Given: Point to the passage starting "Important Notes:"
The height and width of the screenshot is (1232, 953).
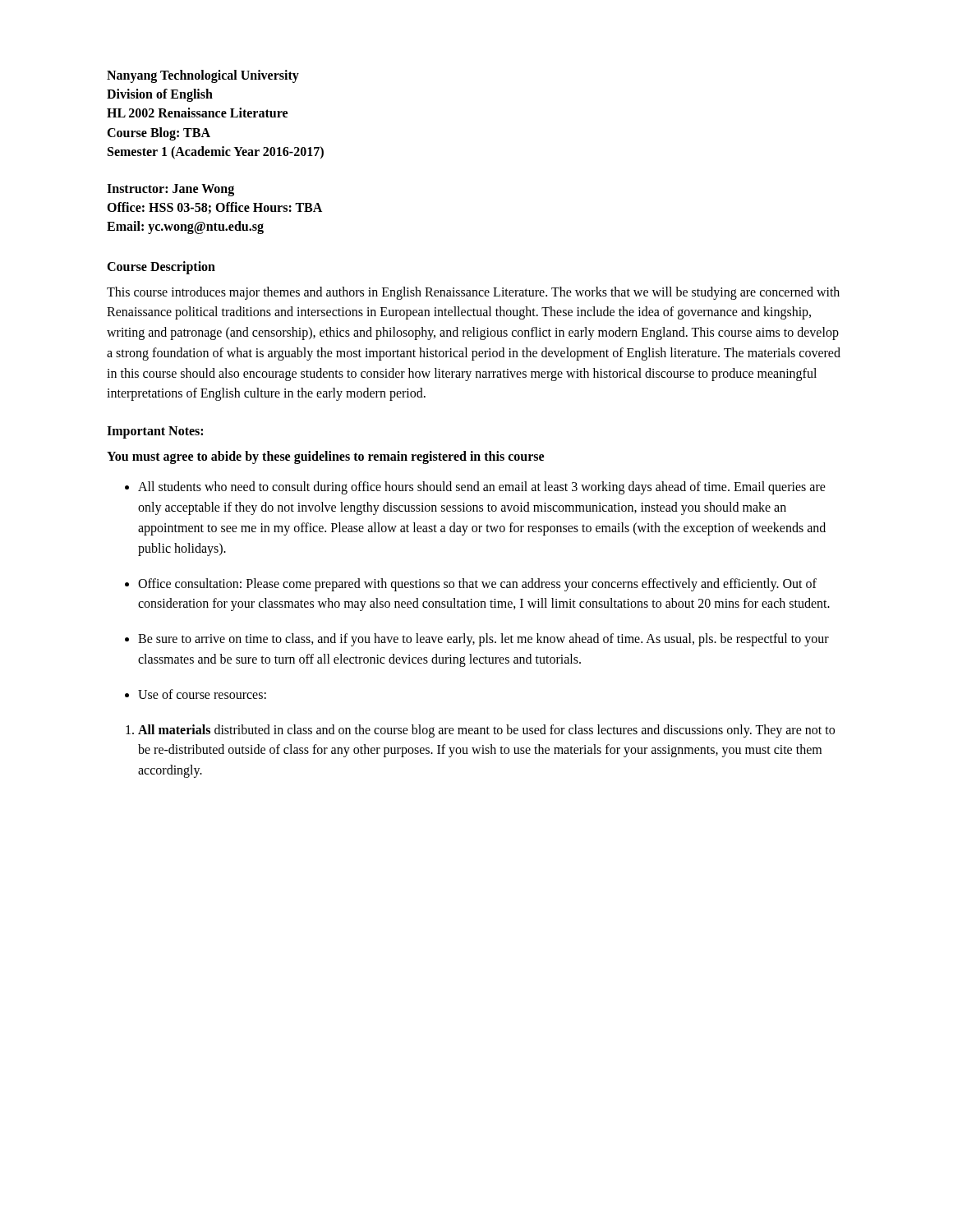Looking at the screenshot, I should pos(156,431).
